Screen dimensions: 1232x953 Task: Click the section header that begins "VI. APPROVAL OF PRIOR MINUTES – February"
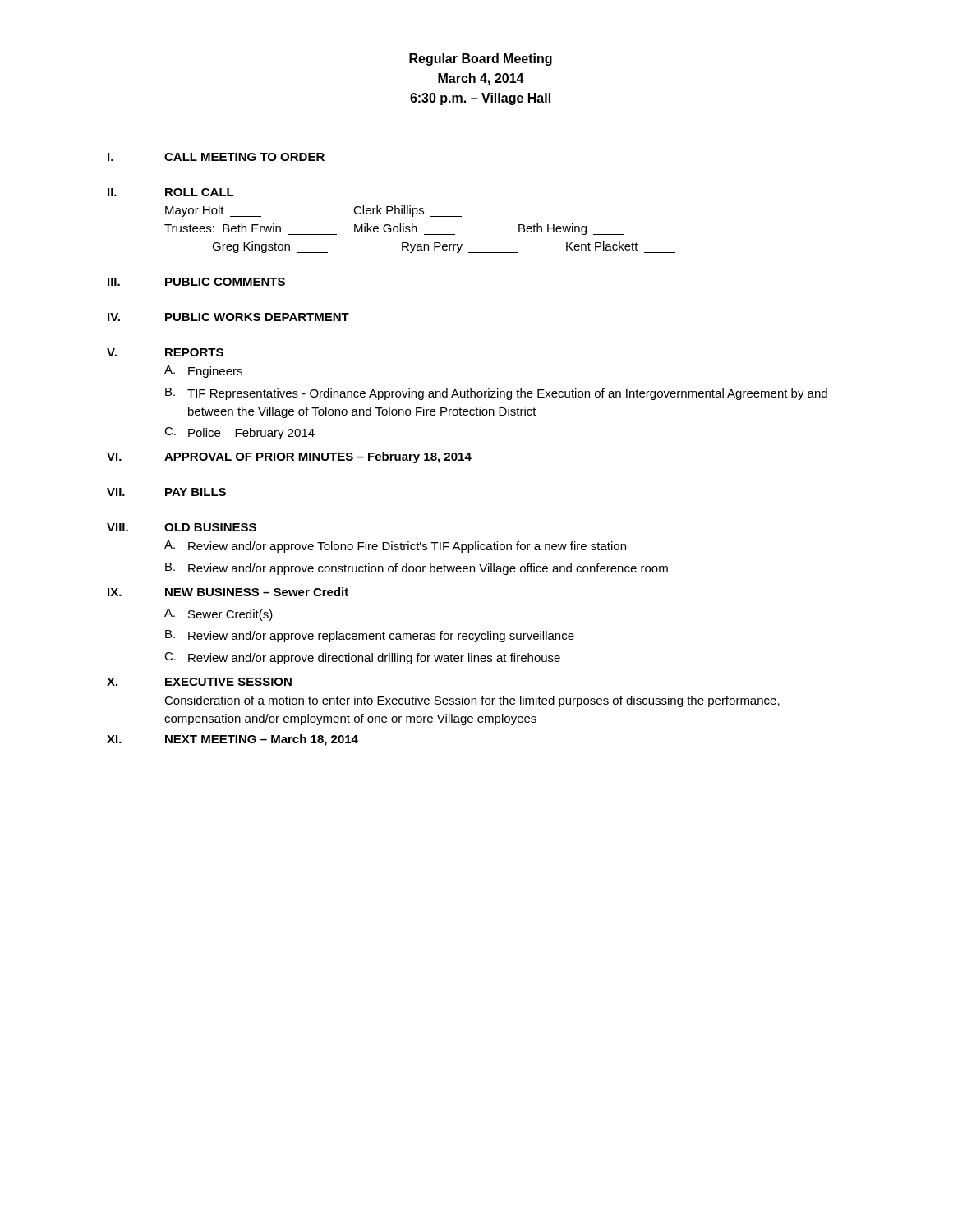click(481, 458)
